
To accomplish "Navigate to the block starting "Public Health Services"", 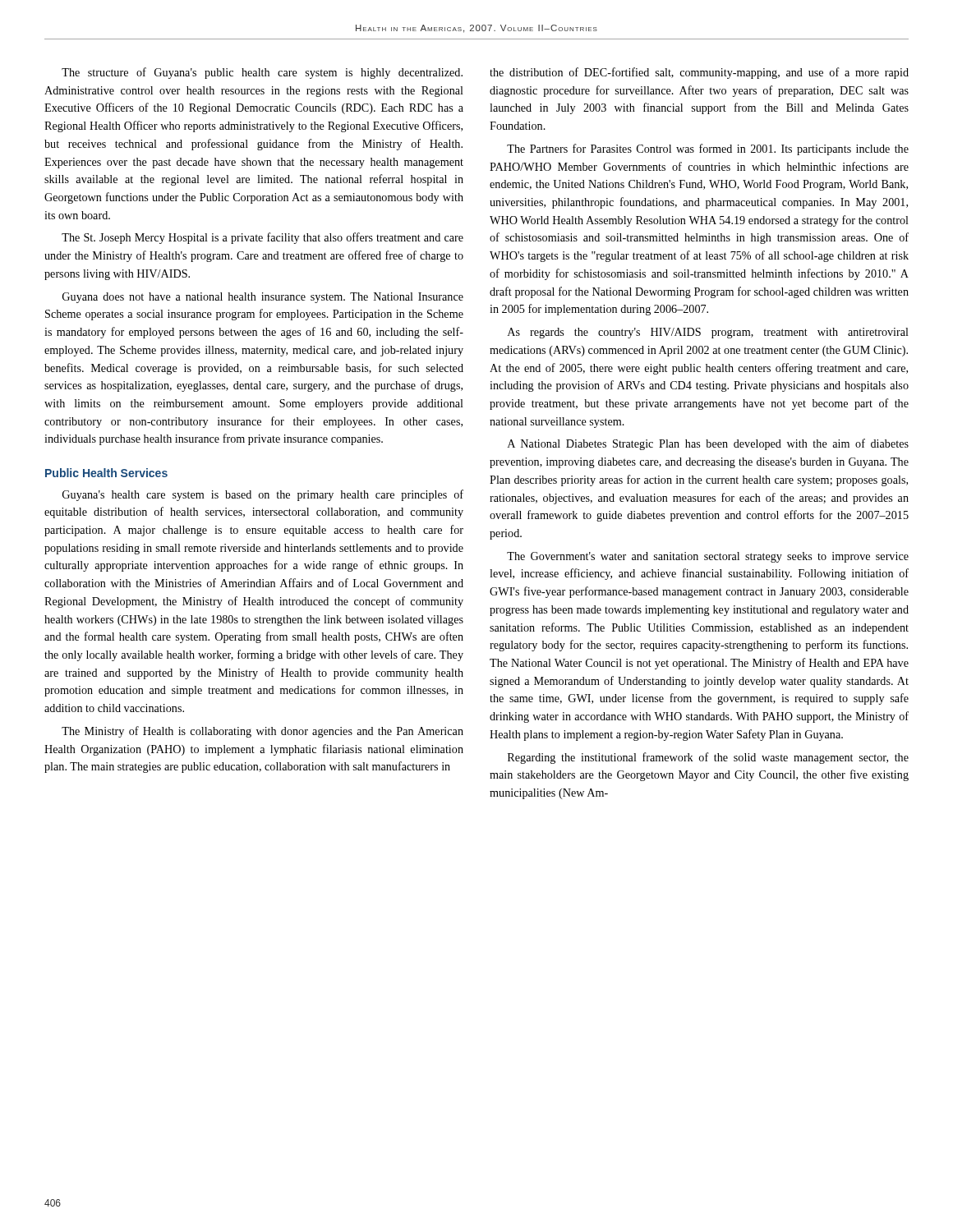I will [106, 473].
